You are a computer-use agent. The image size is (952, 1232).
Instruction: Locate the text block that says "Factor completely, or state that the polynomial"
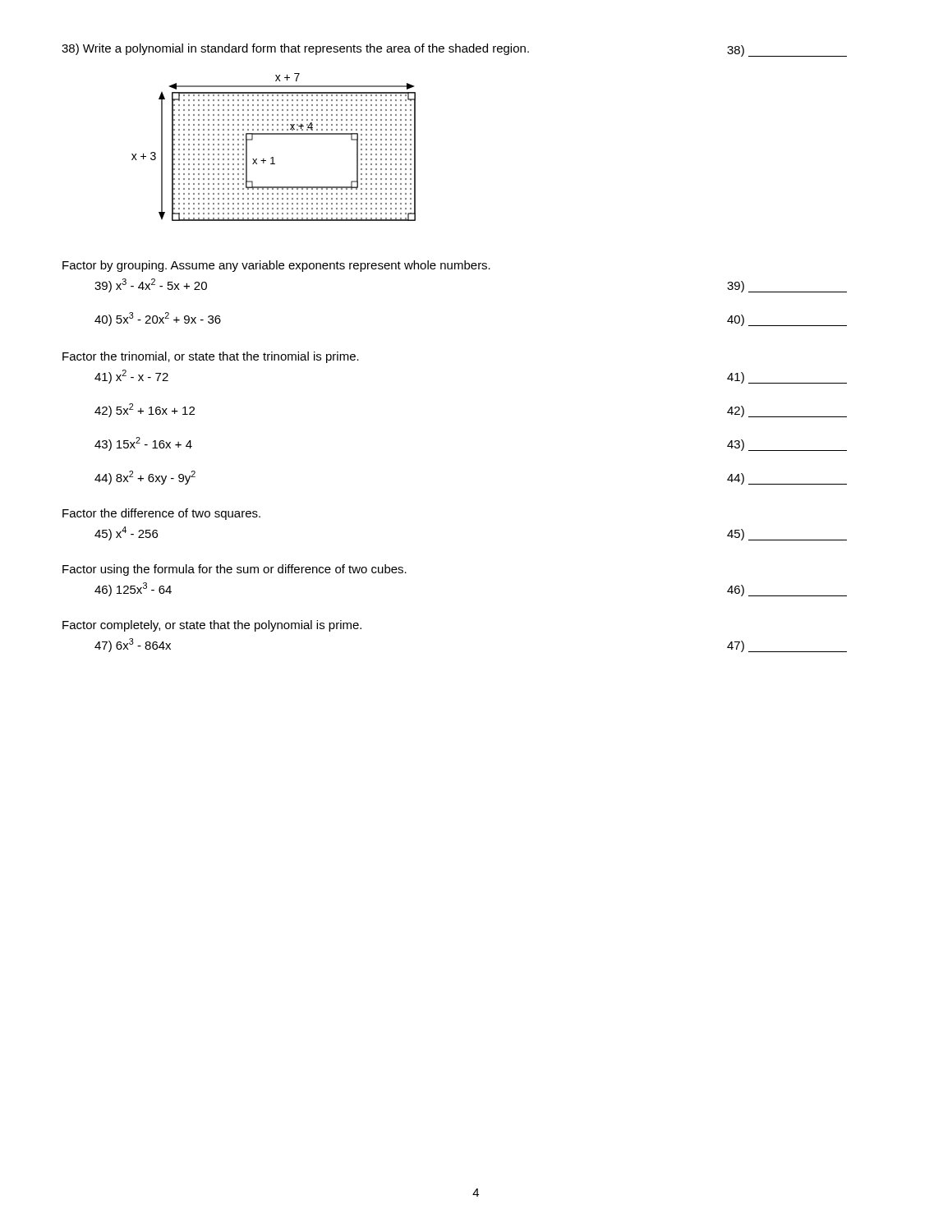click(212, 625)
